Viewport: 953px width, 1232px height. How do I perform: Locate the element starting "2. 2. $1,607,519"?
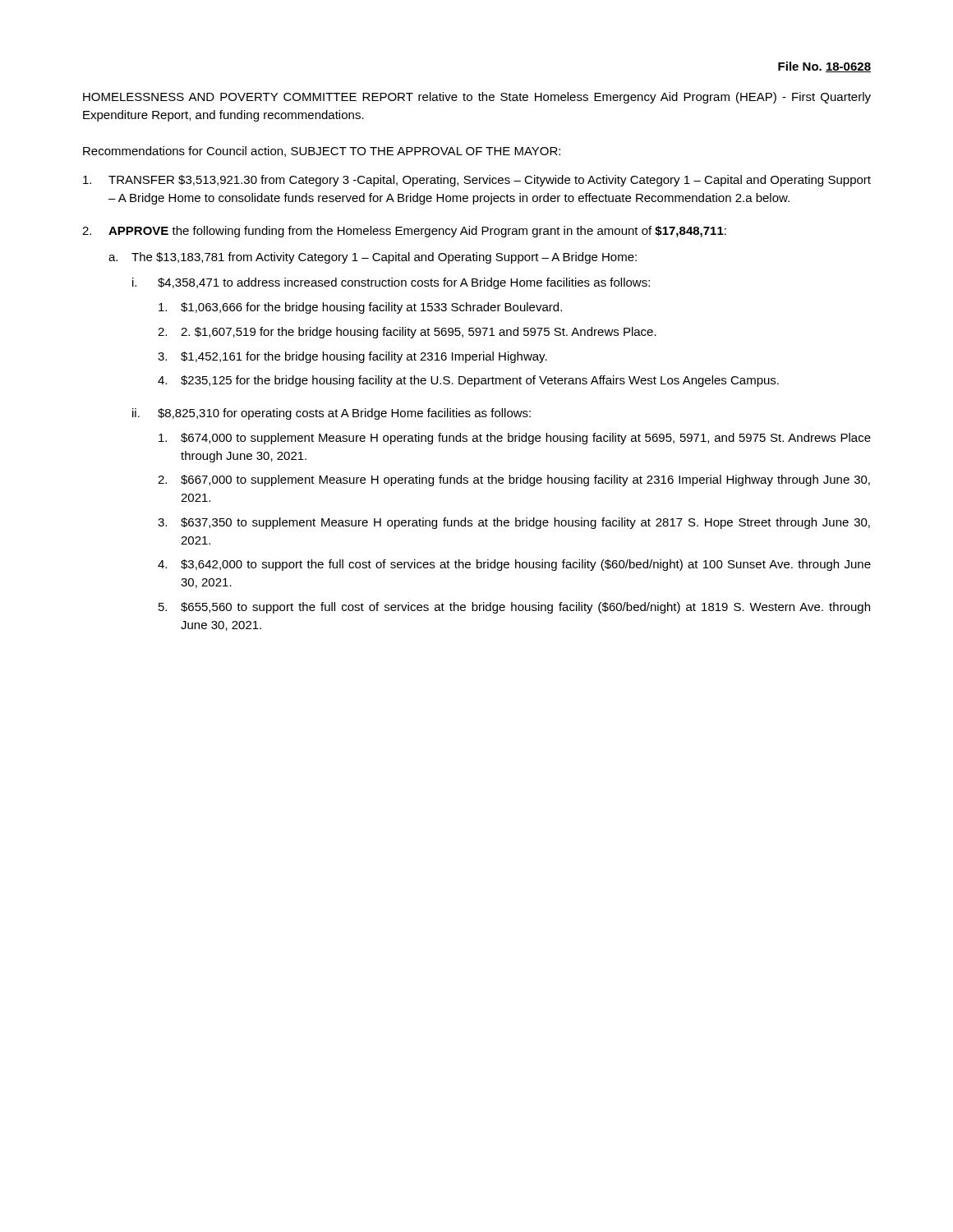coord(514,331)
